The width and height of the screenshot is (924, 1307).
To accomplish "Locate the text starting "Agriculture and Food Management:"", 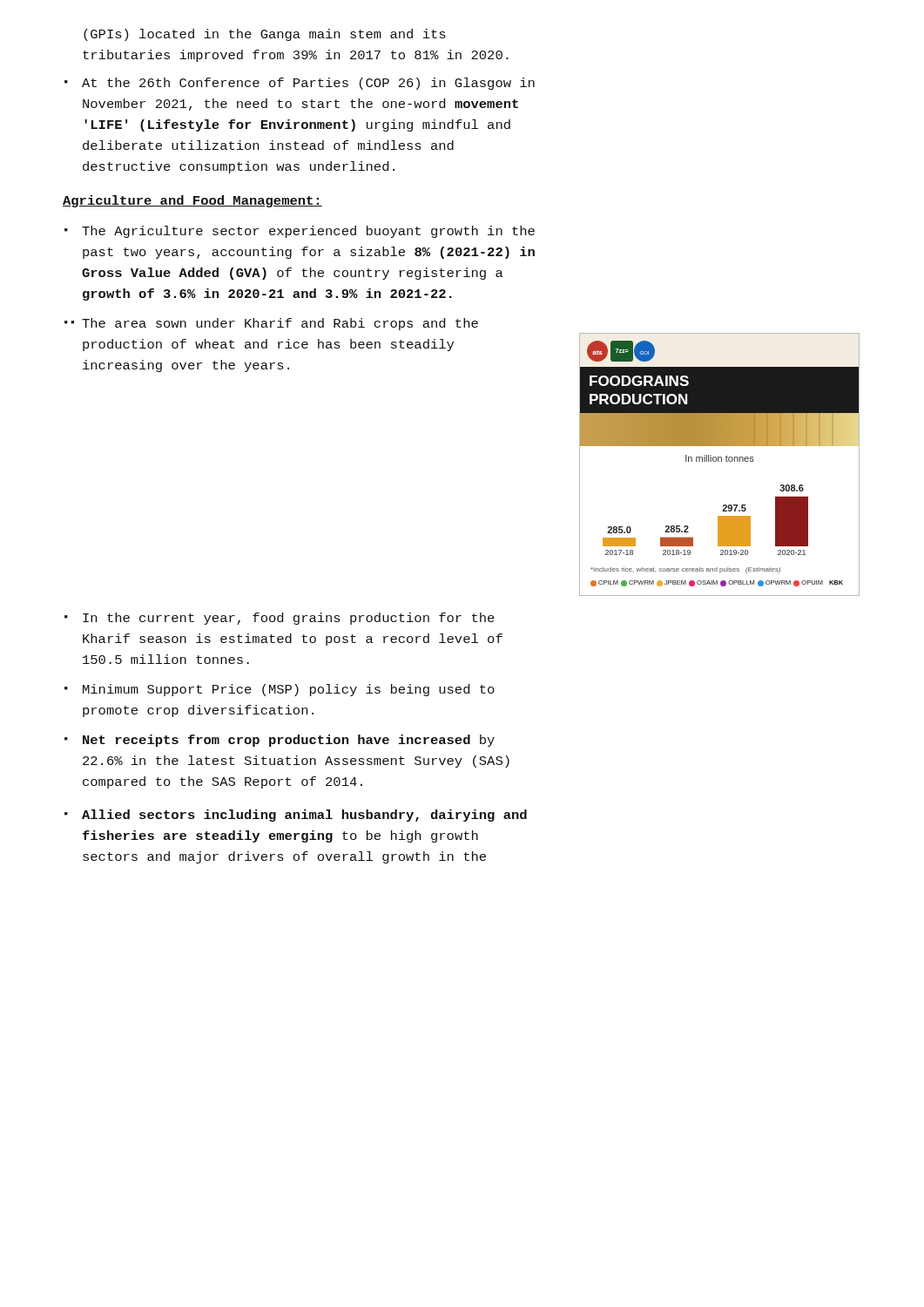I will (192, 201).
